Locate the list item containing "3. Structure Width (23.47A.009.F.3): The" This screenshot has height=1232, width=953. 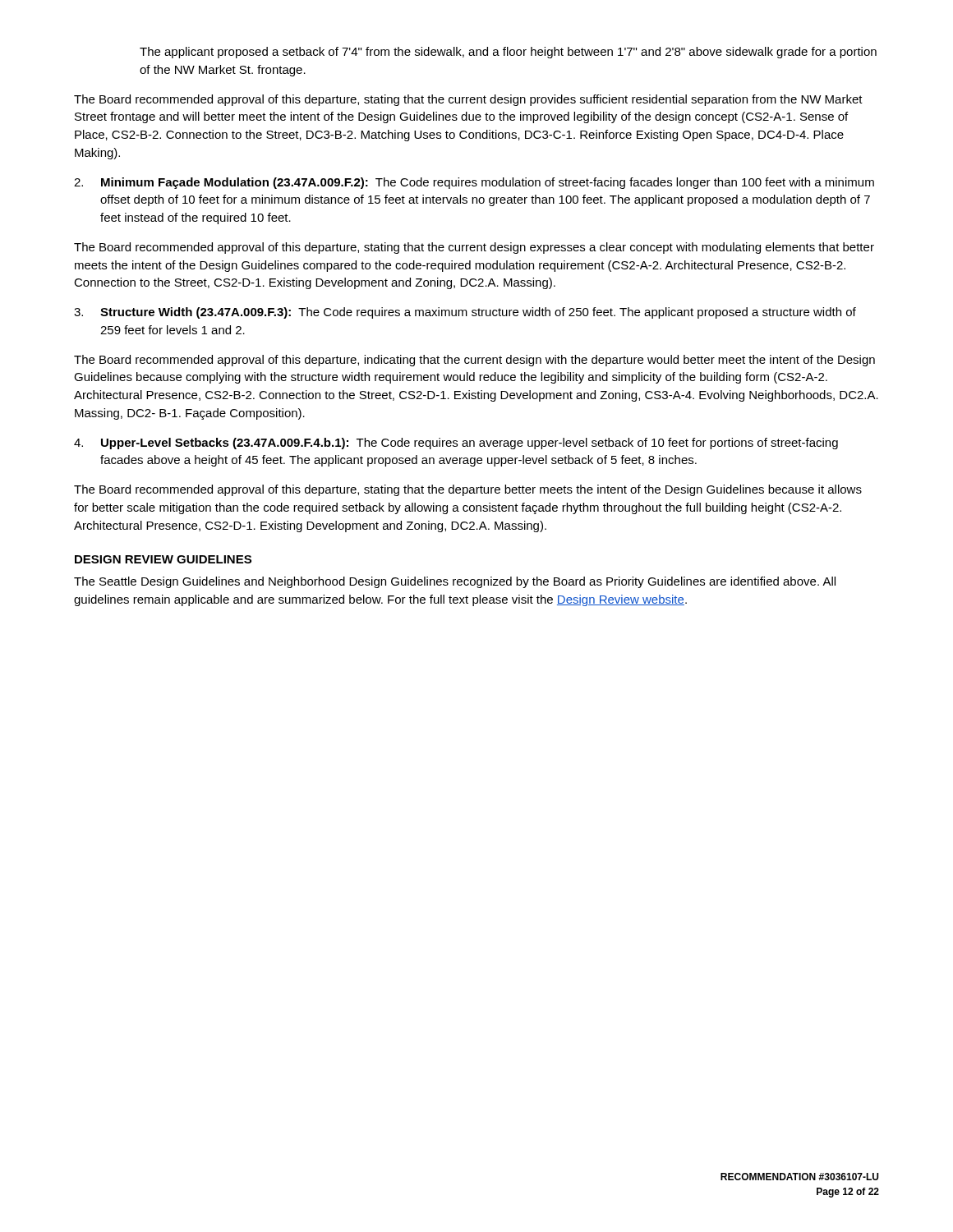click(476, 321)
